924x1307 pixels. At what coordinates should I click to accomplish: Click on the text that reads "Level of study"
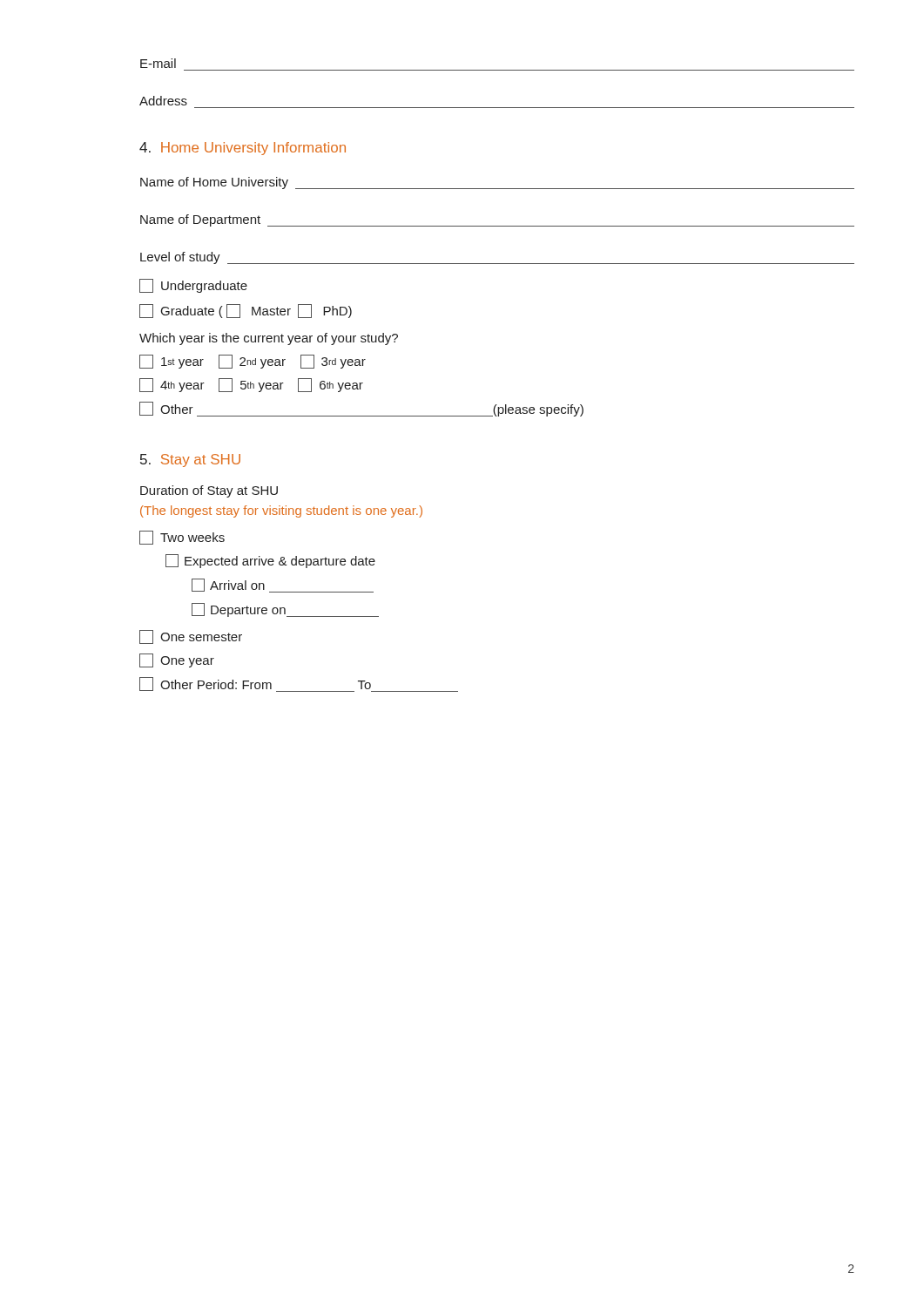(x=497, y=255)
